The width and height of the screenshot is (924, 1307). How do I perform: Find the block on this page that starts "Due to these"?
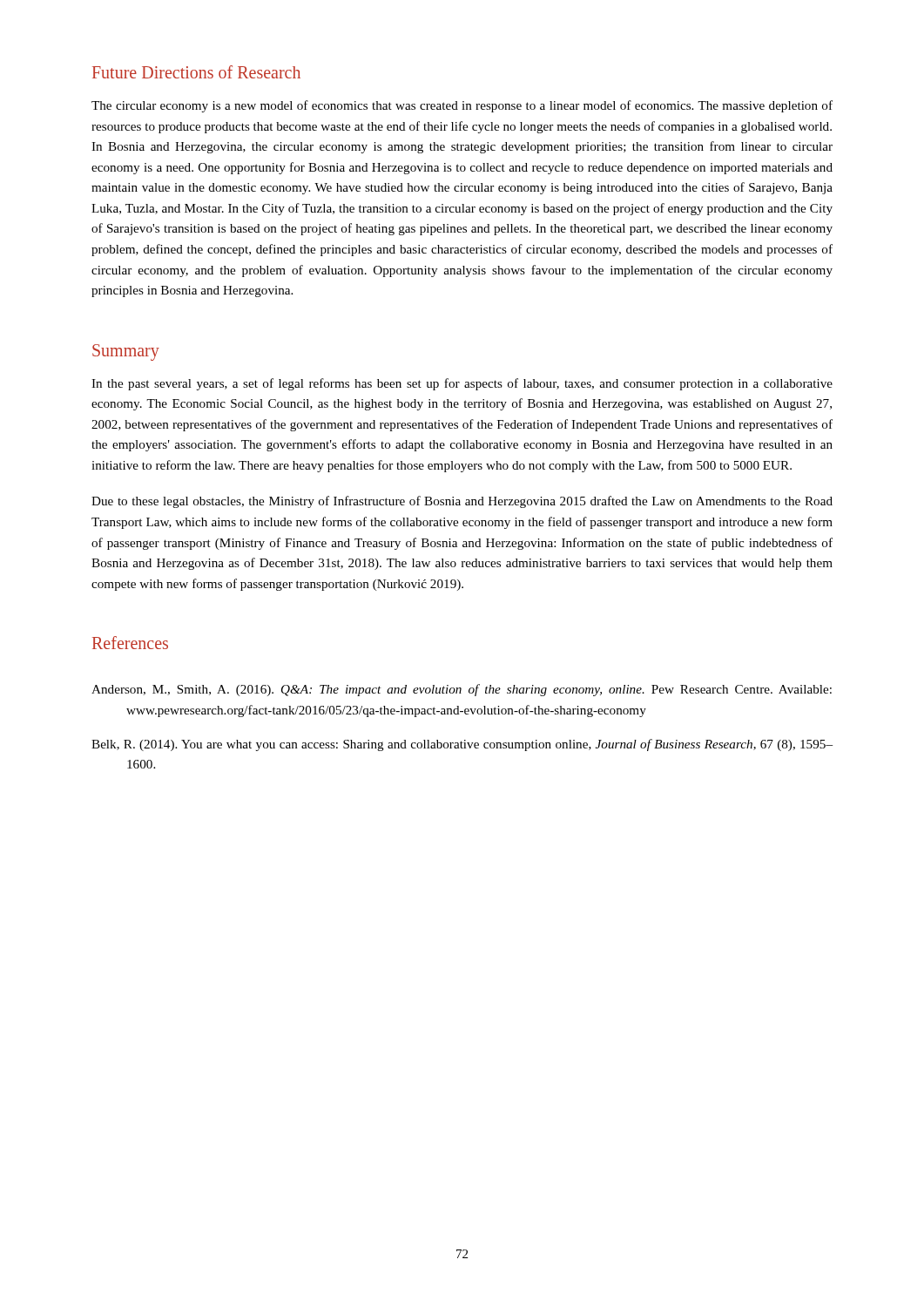pyautogui.click(x=462, y=542)
